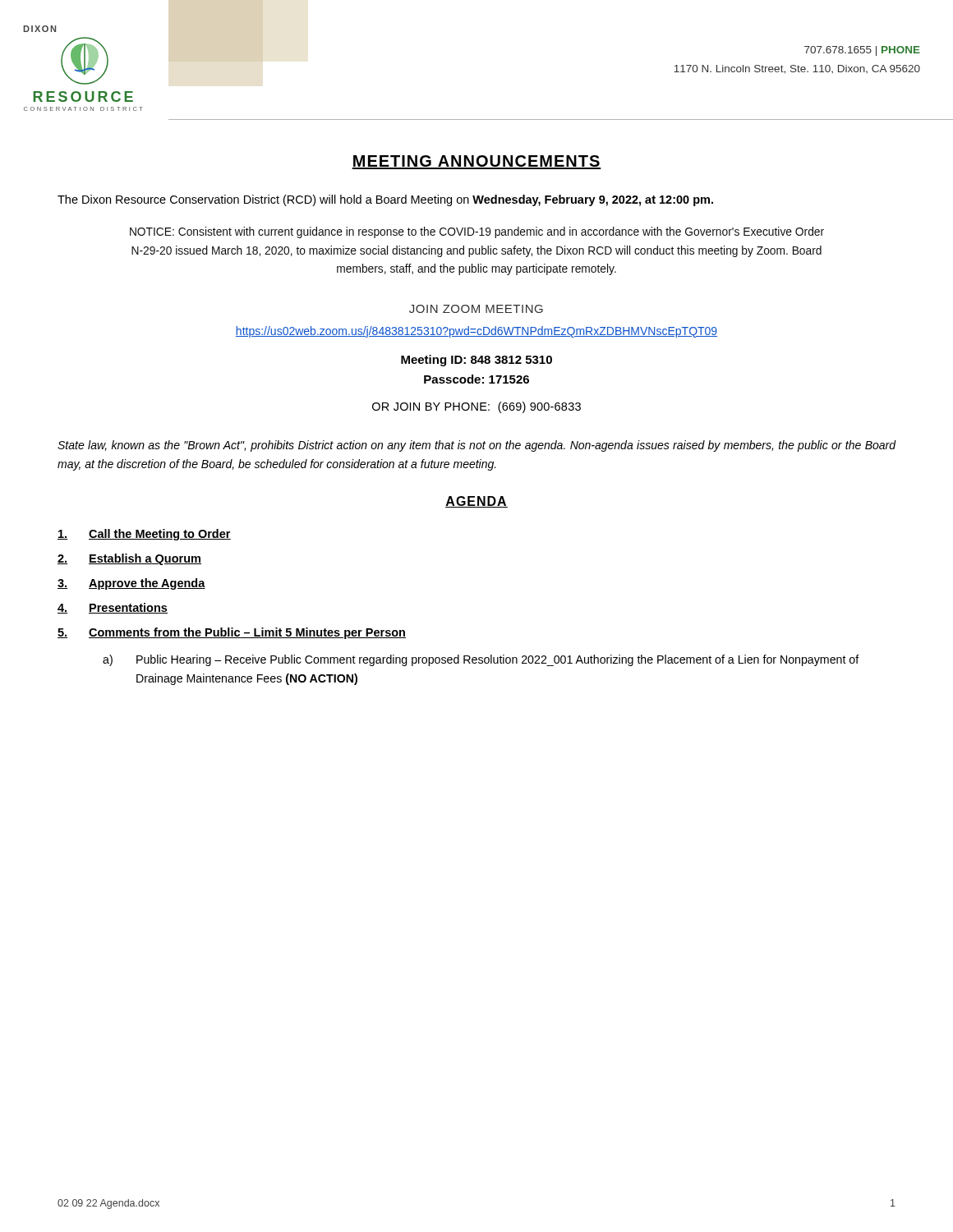Navigate to the block starting "NOTICE: Consistent with current"
The image size is (953, 1232).
(x=476, y=251)
